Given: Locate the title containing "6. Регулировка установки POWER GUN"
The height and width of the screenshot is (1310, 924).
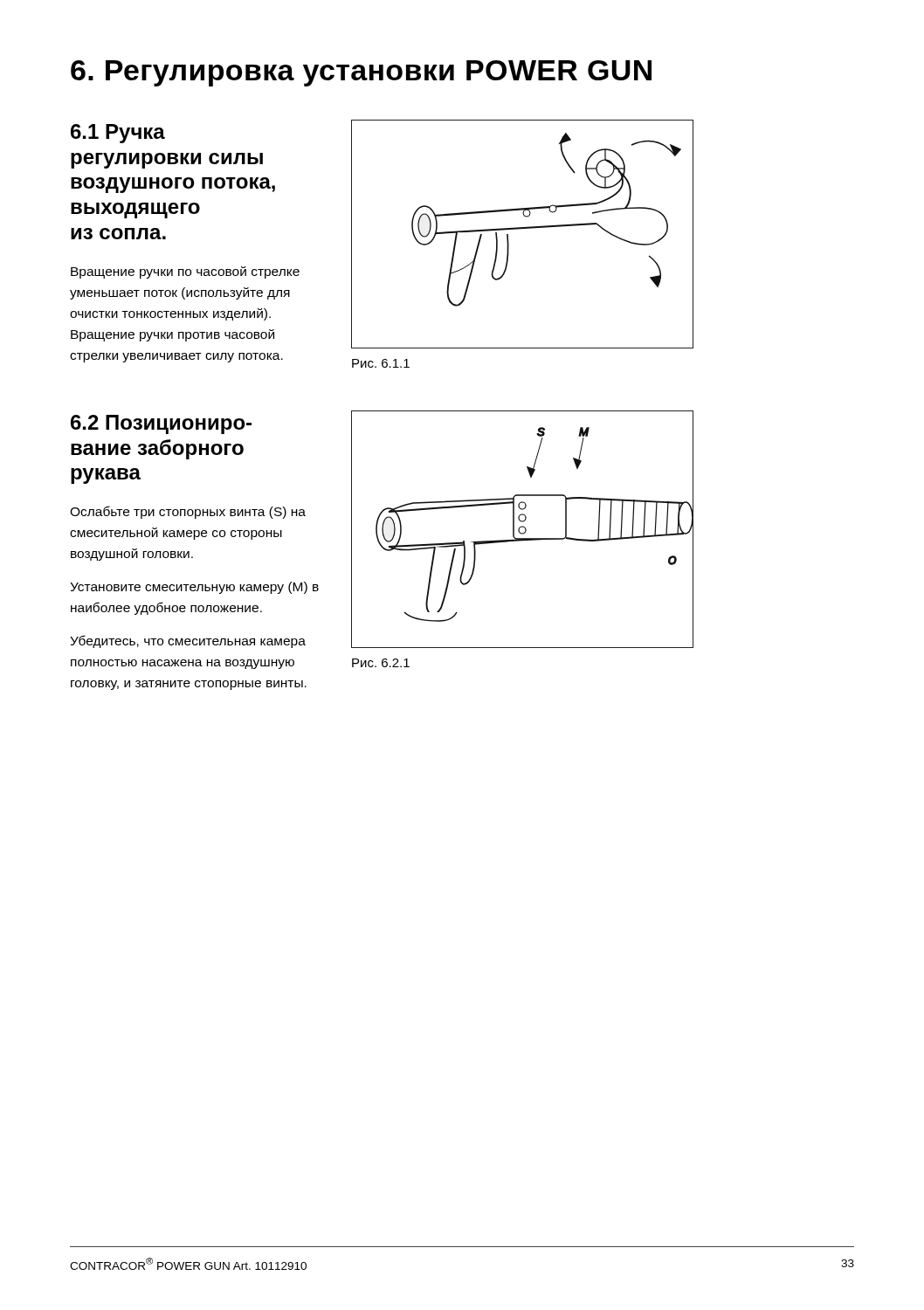Looking at the screenshot, I should coord(362,70).
